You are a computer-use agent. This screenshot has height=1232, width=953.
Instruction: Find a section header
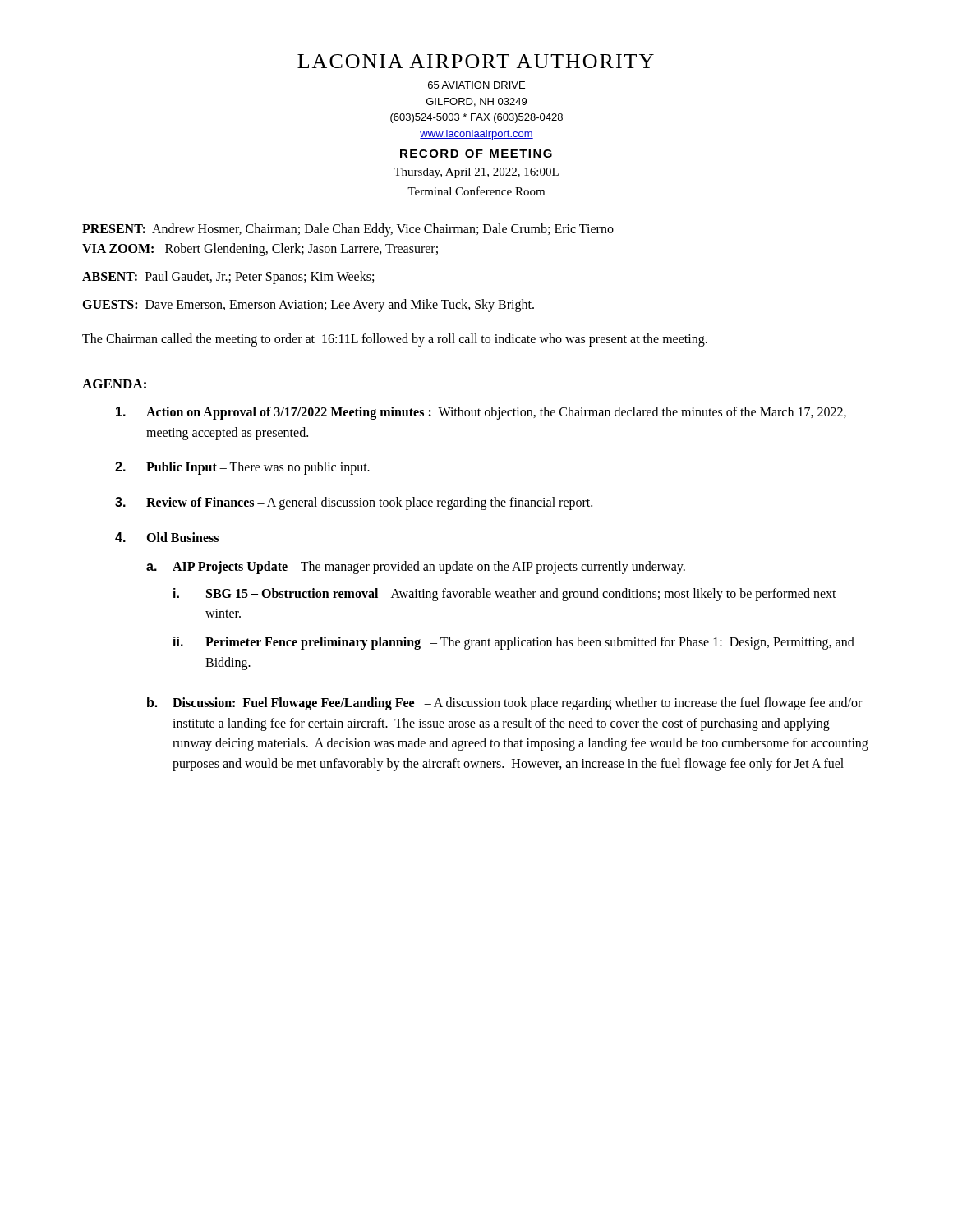pyautogui.click(x=115, y=384)
